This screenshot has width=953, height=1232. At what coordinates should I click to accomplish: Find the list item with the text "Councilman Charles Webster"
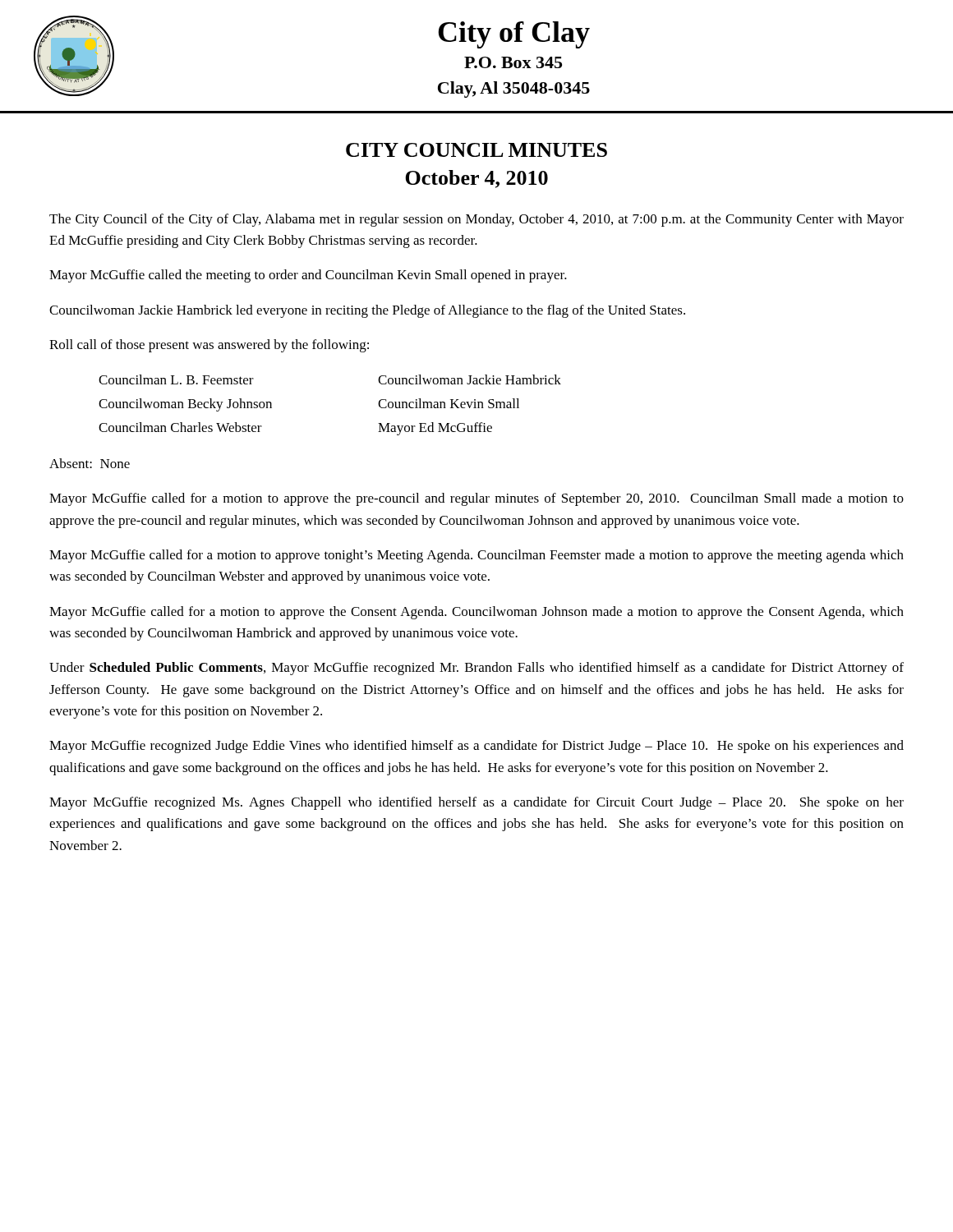180,428
